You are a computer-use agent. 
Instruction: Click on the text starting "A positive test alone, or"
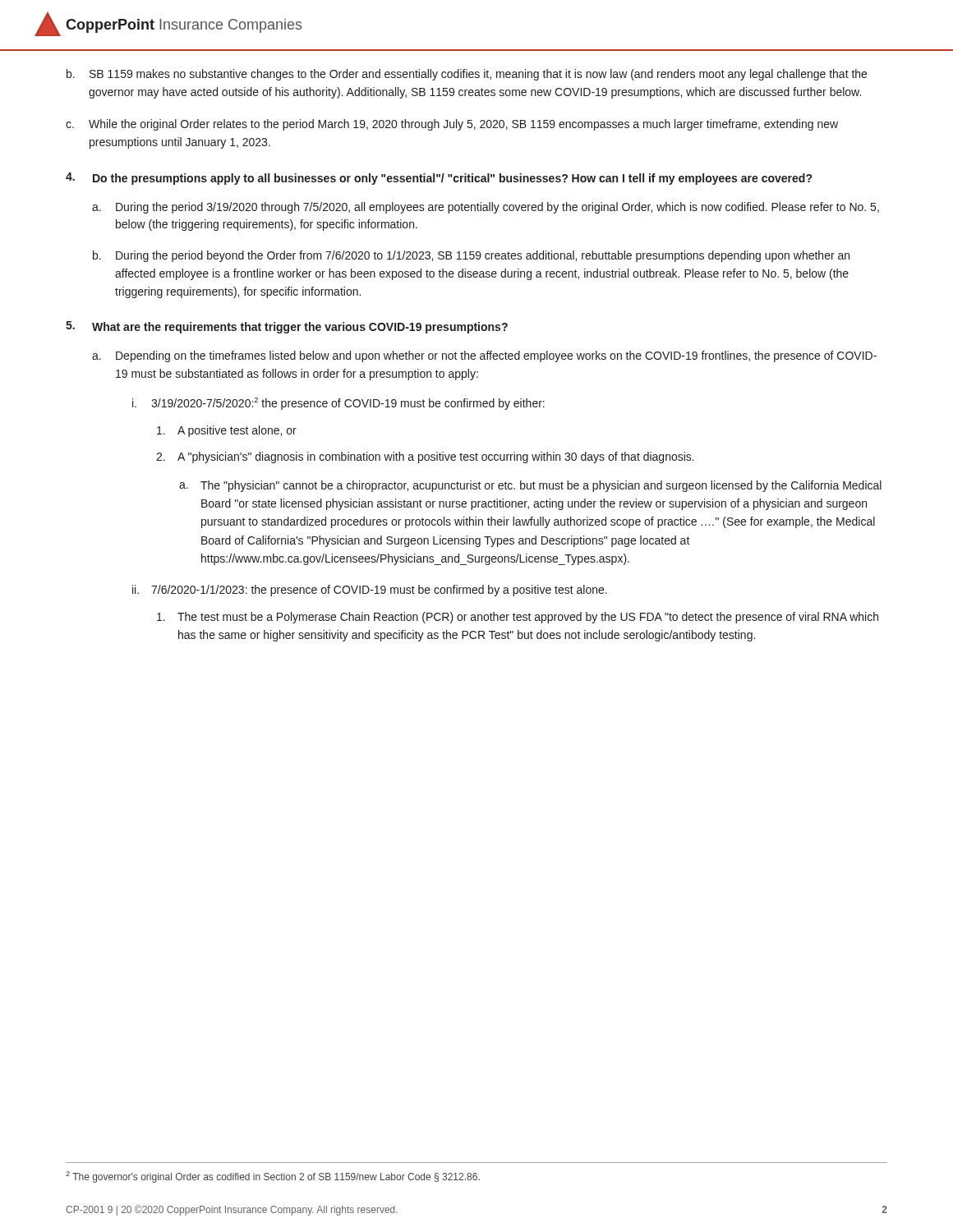coord(227,431)
